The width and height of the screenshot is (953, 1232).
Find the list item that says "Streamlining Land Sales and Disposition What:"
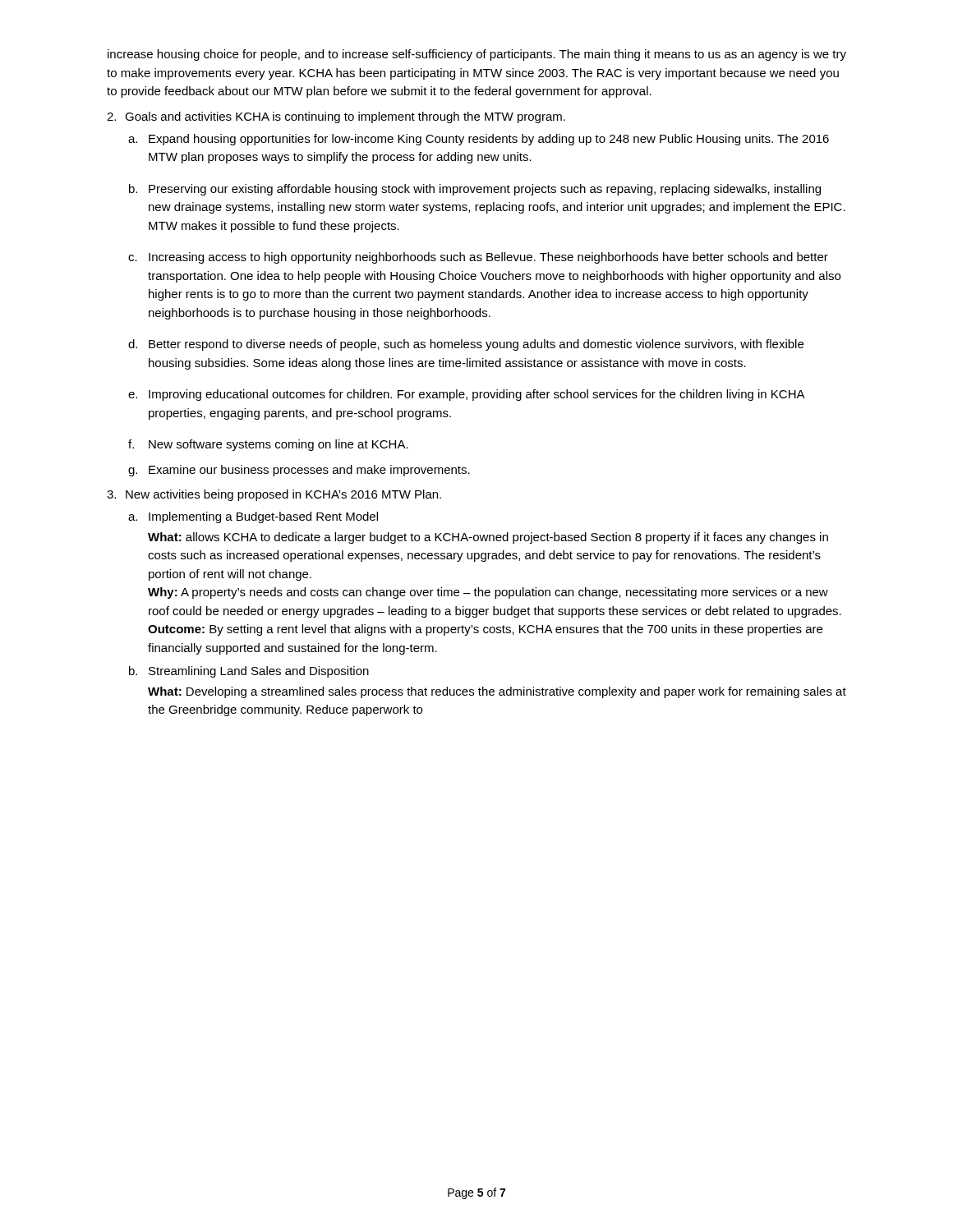click(x=497, y=691)
